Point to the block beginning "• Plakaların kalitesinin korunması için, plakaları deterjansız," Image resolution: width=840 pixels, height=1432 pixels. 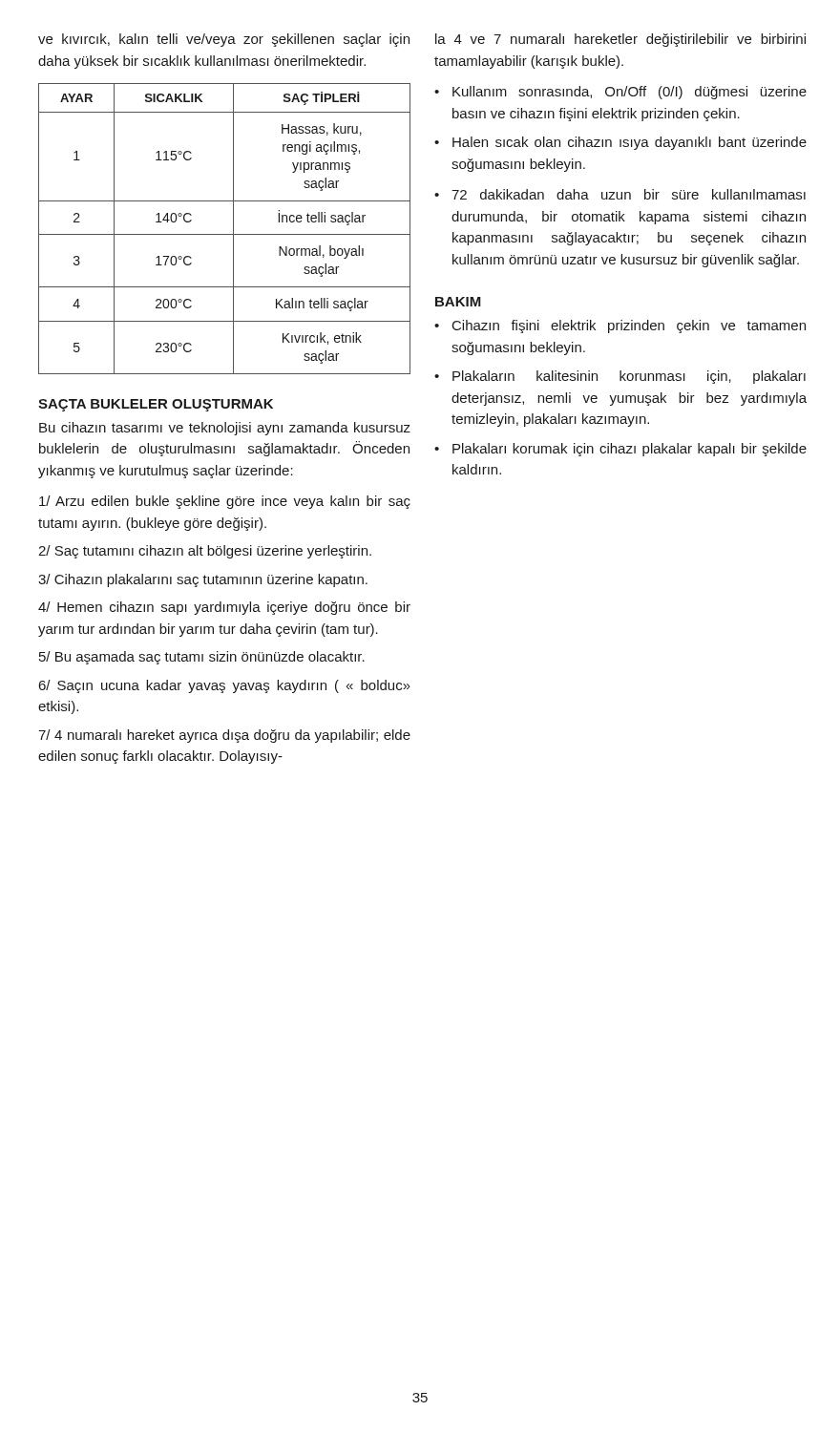click(x=620, y=398)
